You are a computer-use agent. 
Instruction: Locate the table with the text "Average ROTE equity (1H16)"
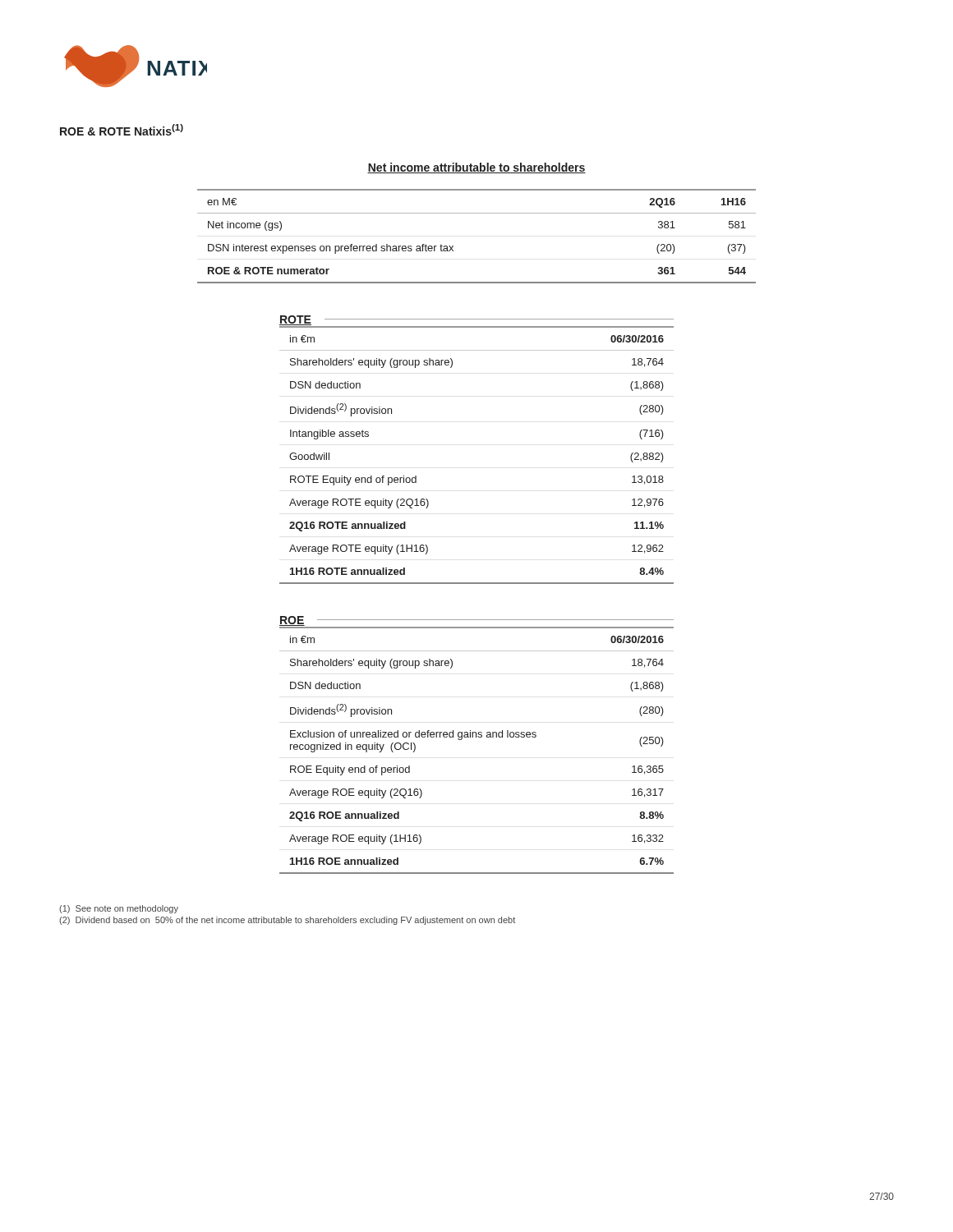coord(476,455)
